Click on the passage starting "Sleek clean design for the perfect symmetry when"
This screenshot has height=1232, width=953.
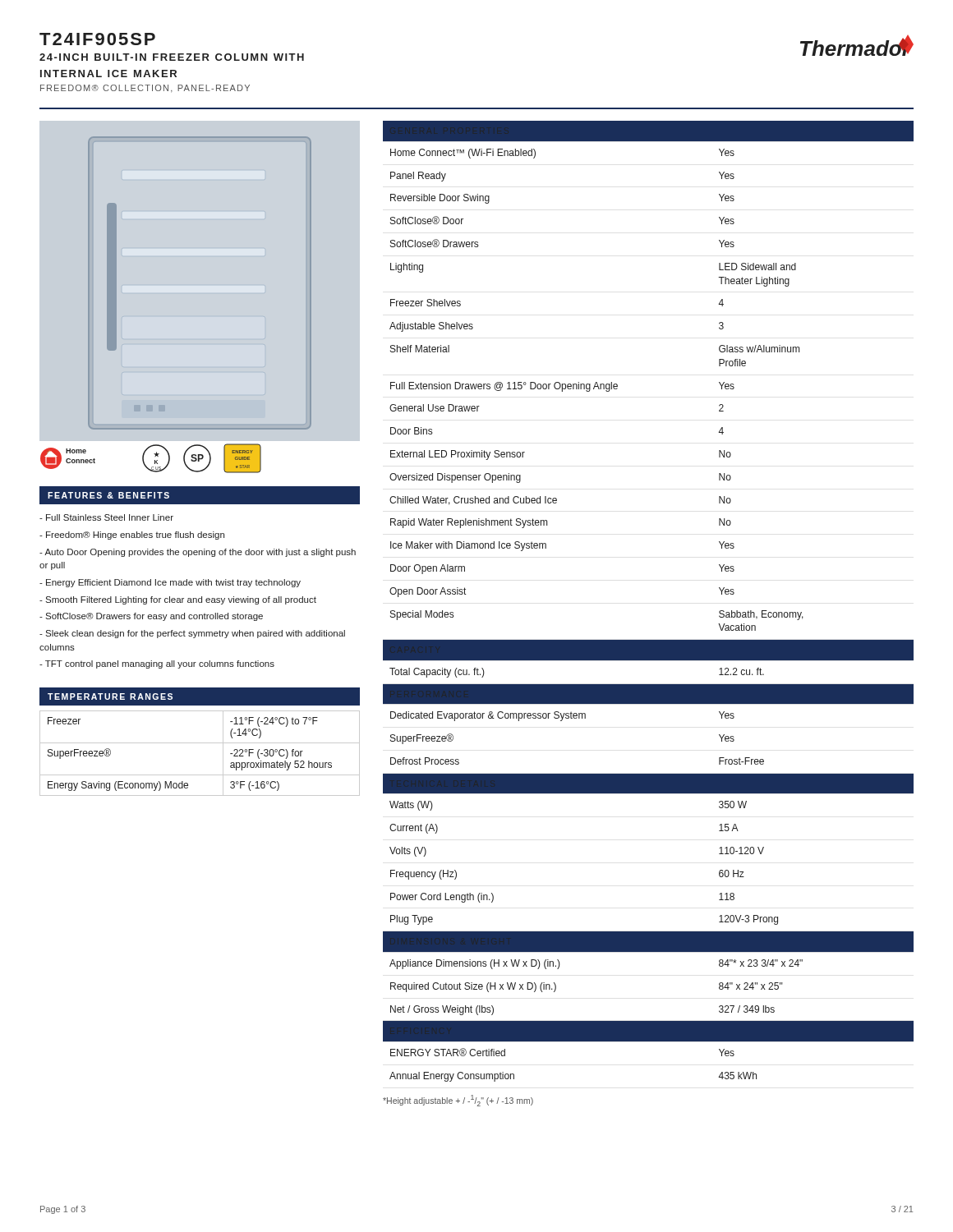point(193,640)
